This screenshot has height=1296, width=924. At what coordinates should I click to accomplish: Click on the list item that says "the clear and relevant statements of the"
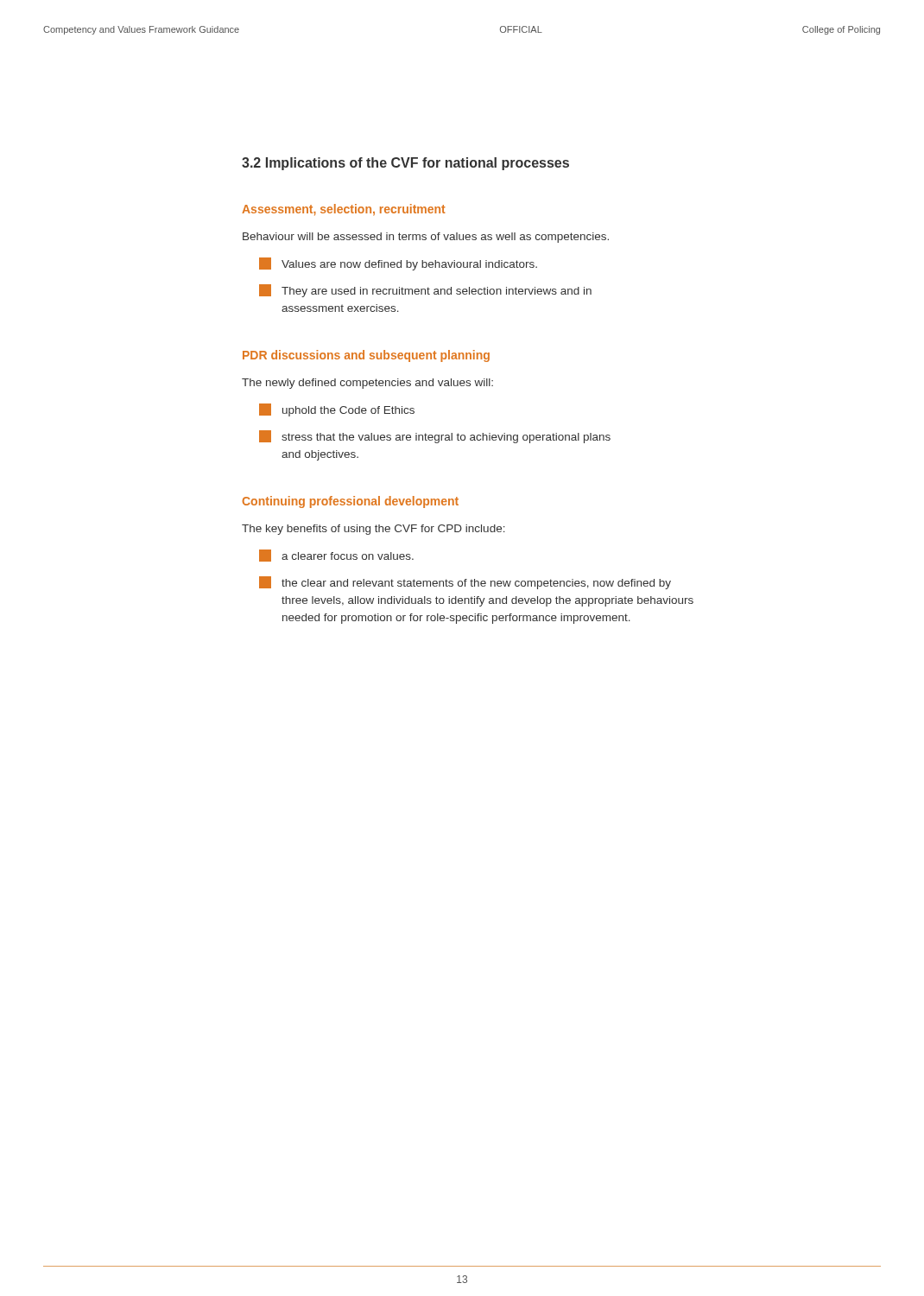476,600
